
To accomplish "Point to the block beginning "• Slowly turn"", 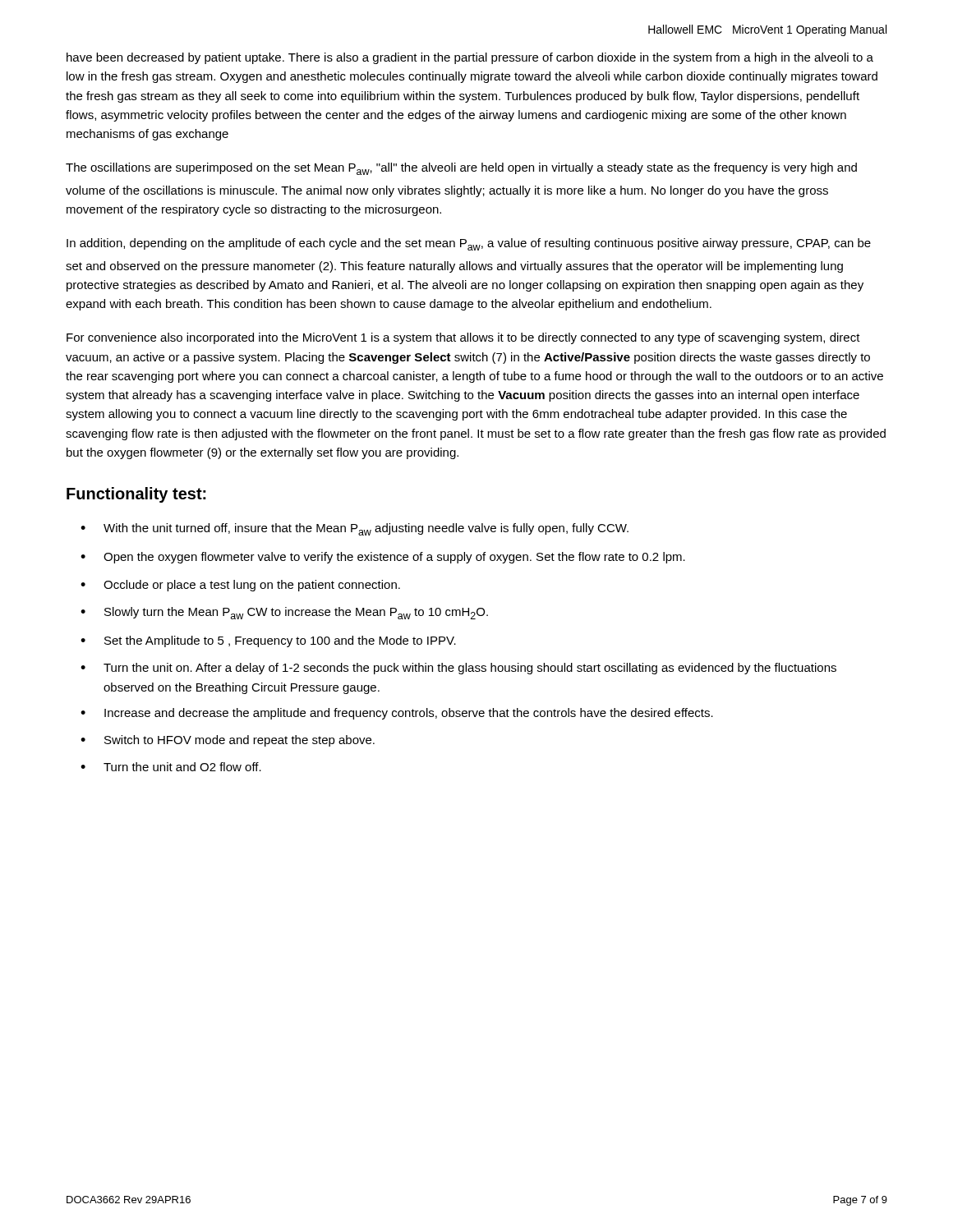I will click(x=484, y=613).
